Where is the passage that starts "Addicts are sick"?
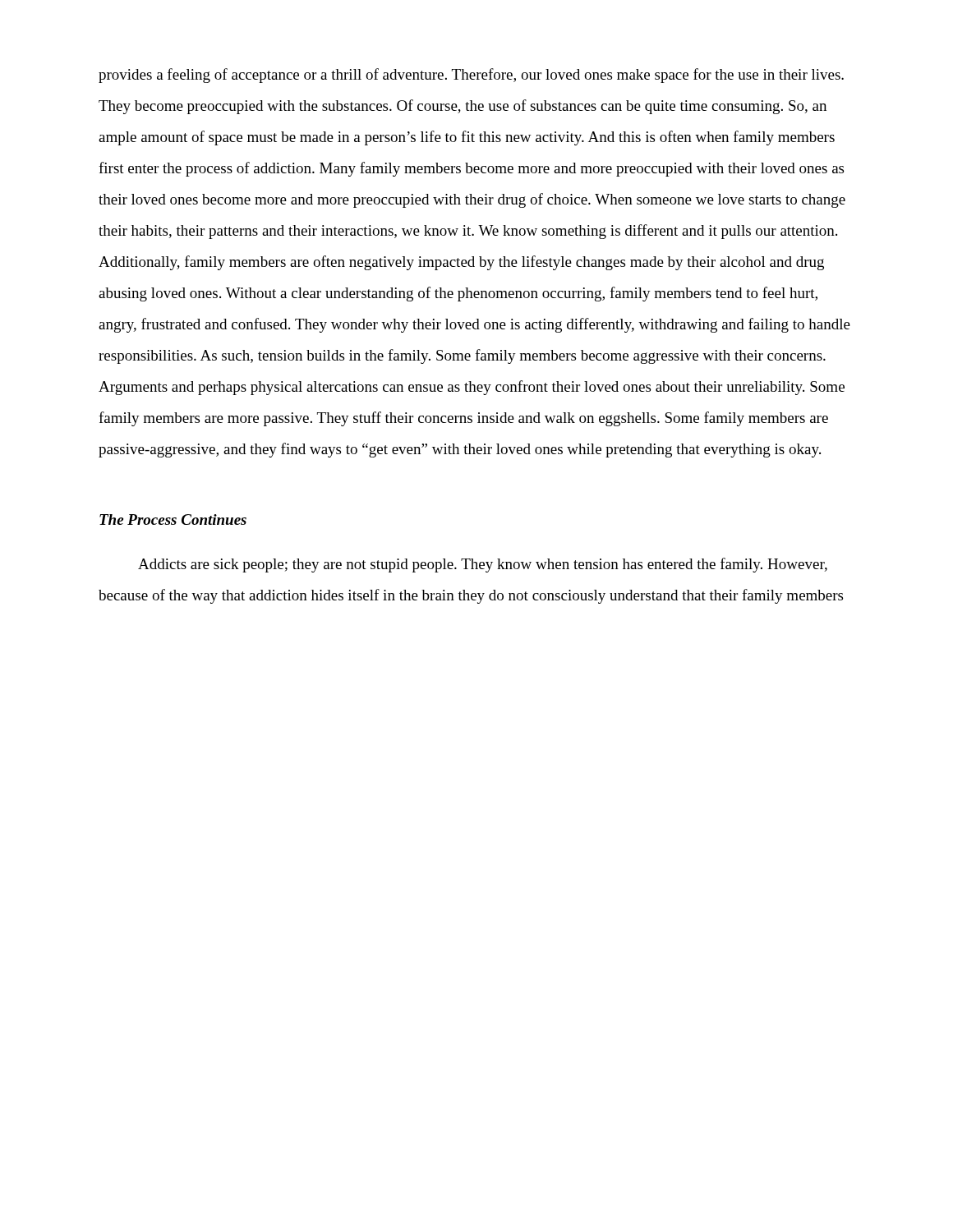Image resolution: width=953 pixels, height=1232 pixels. [x=471, y=579]
